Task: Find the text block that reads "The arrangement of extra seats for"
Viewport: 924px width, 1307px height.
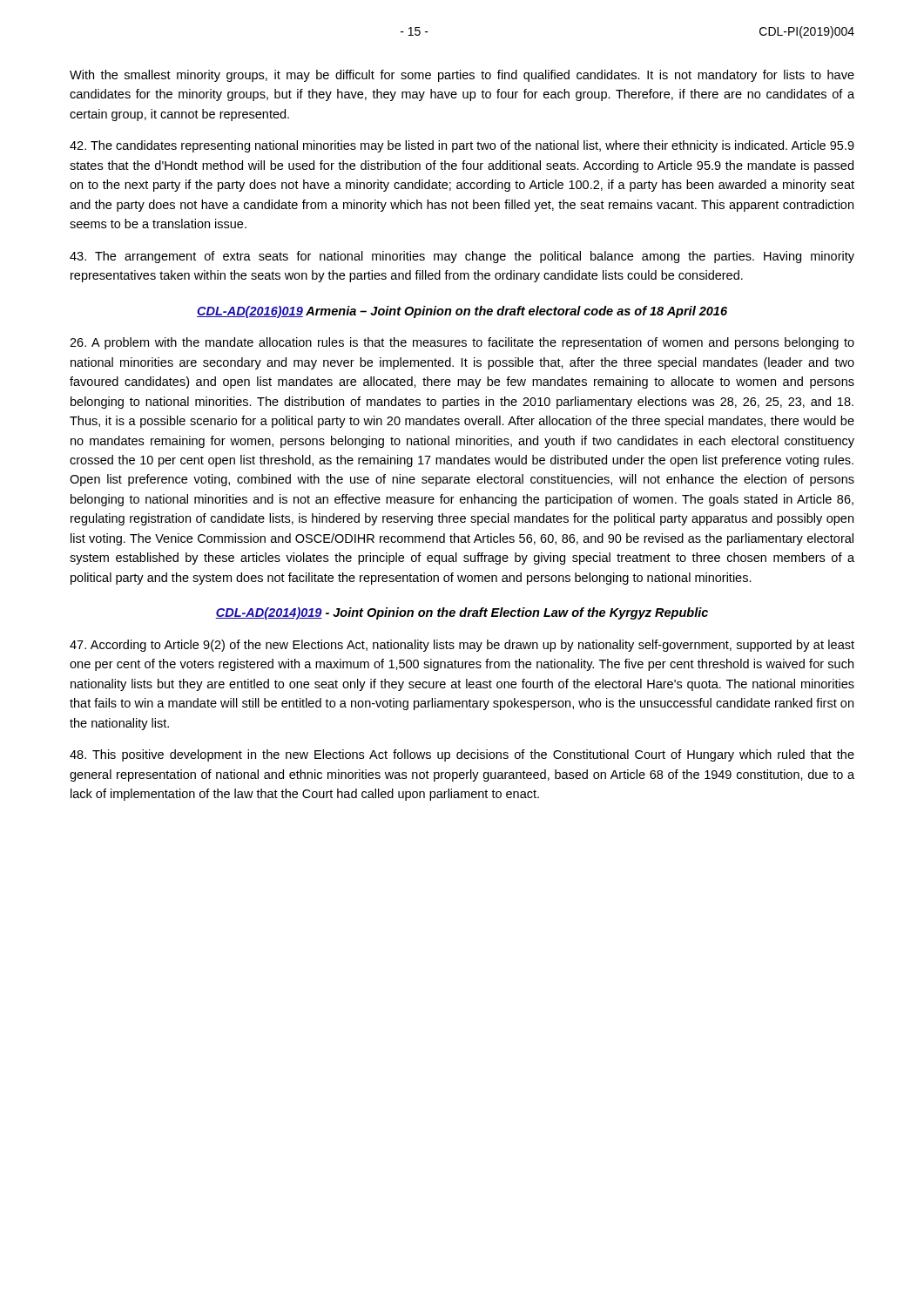Action: (462, 266)
